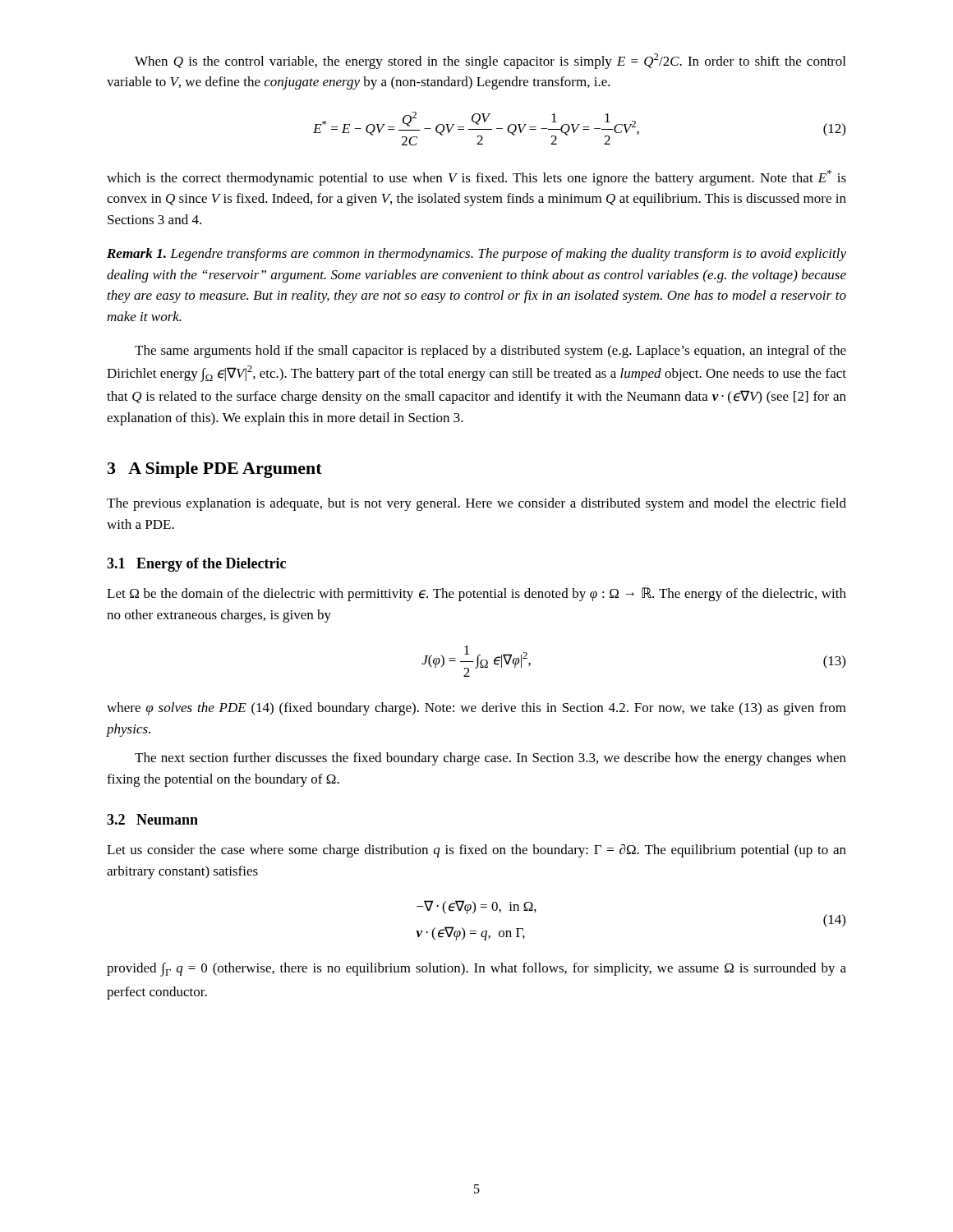Viewport: 953px width, 1232px height.
Task: Find the element starting "The previous explanation is adequate, but is not"
Action: click(x=476, y=514)
